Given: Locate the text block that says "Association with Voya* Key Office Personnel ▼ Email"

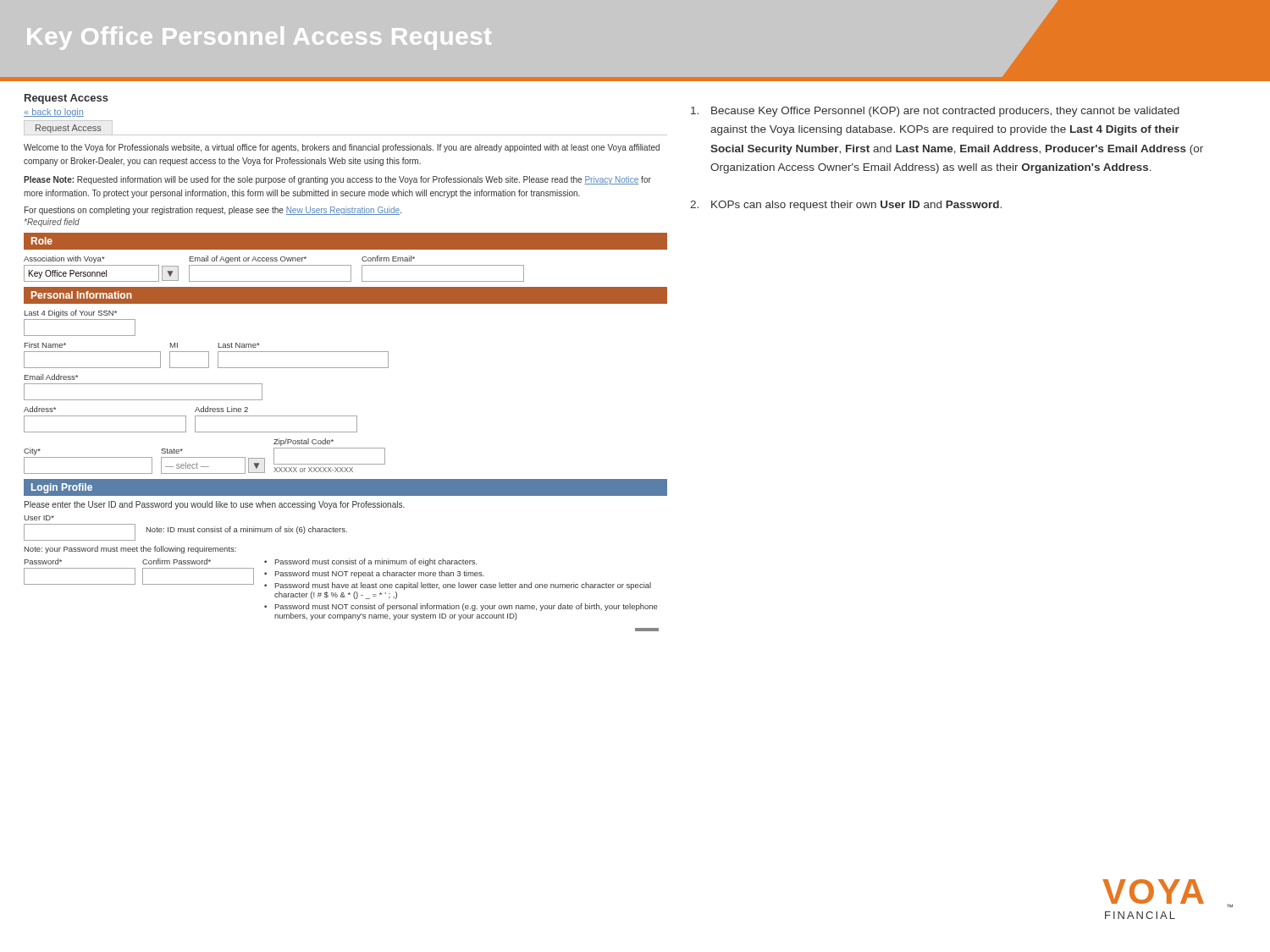Looking at the screenshot, I should [x=345, y=268].
